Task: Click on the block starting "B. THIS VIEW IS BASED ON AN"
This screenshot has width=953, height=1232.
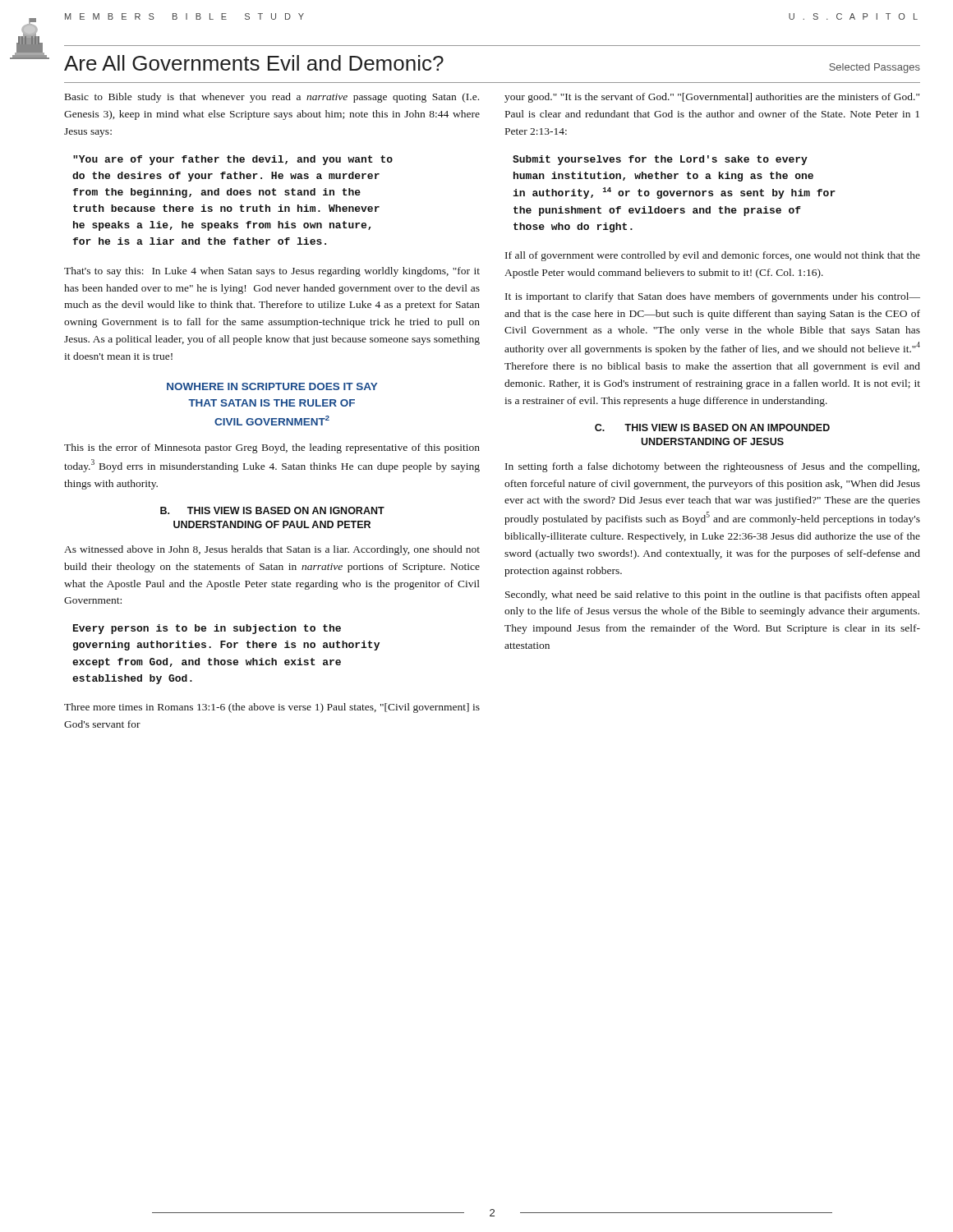Action: 272,518
